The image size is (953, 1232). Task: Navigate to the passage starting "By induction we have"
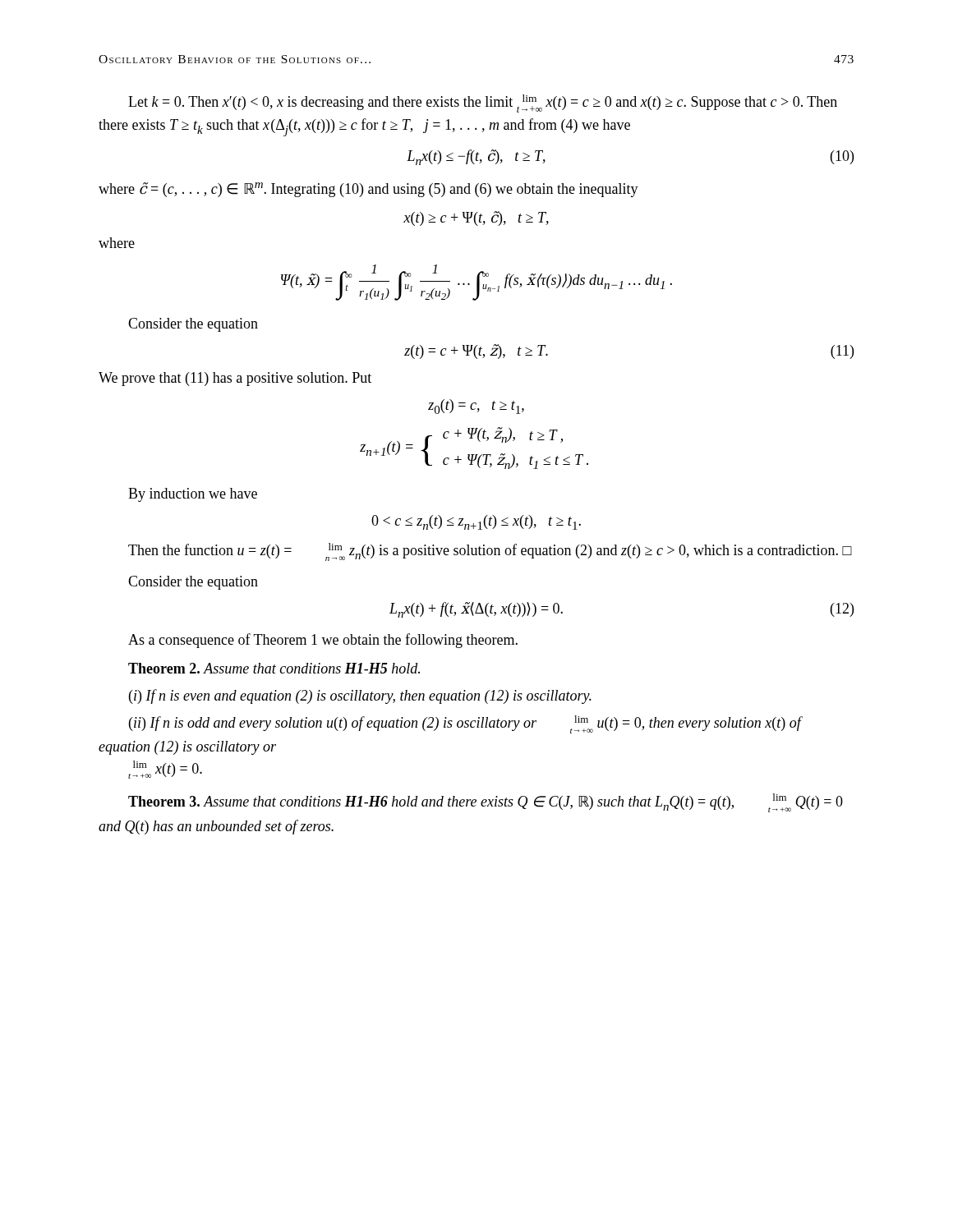tap(193, 494)
